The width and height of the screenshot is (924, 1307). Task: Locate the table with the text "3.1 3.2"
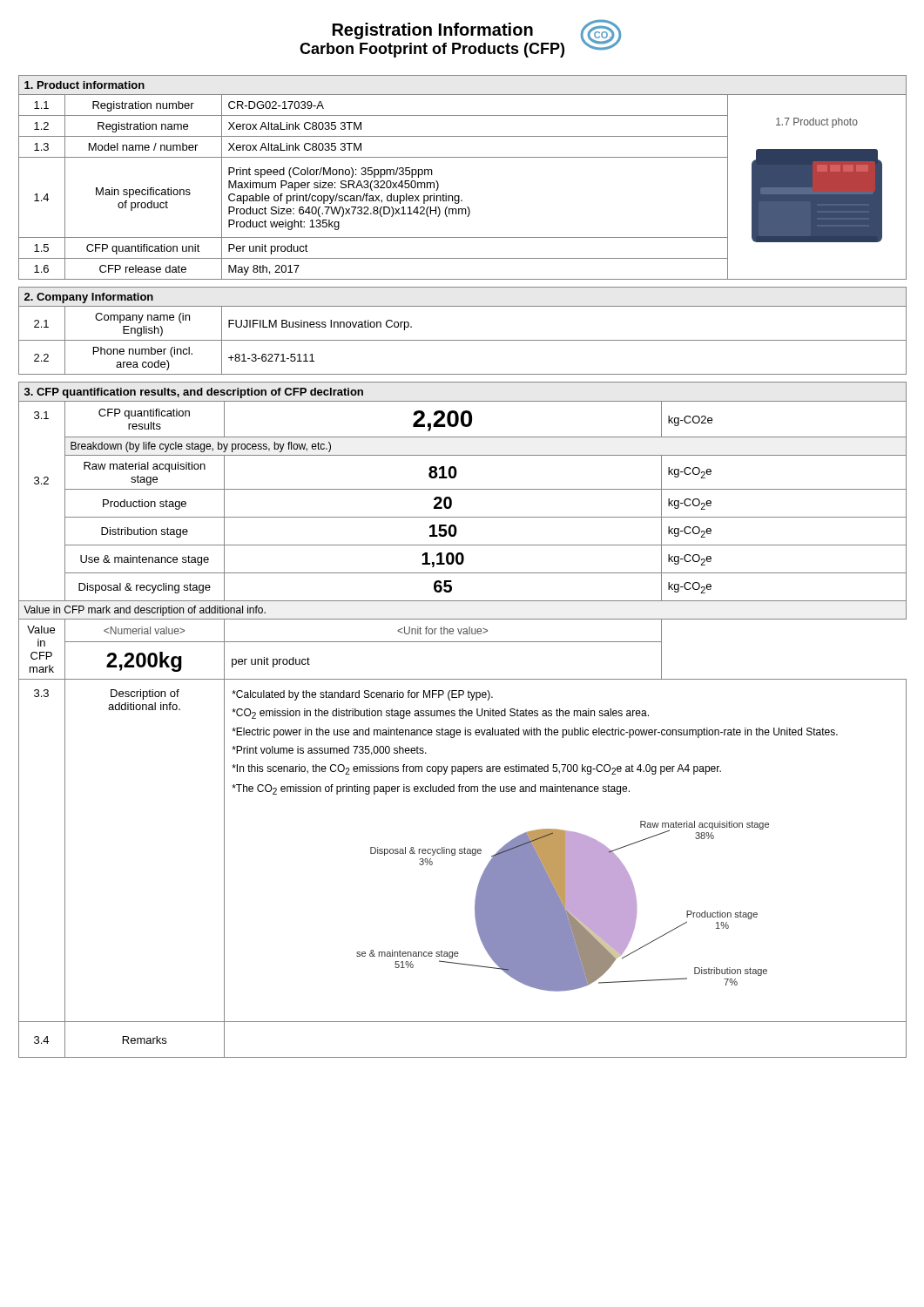[x=462, y=720]
